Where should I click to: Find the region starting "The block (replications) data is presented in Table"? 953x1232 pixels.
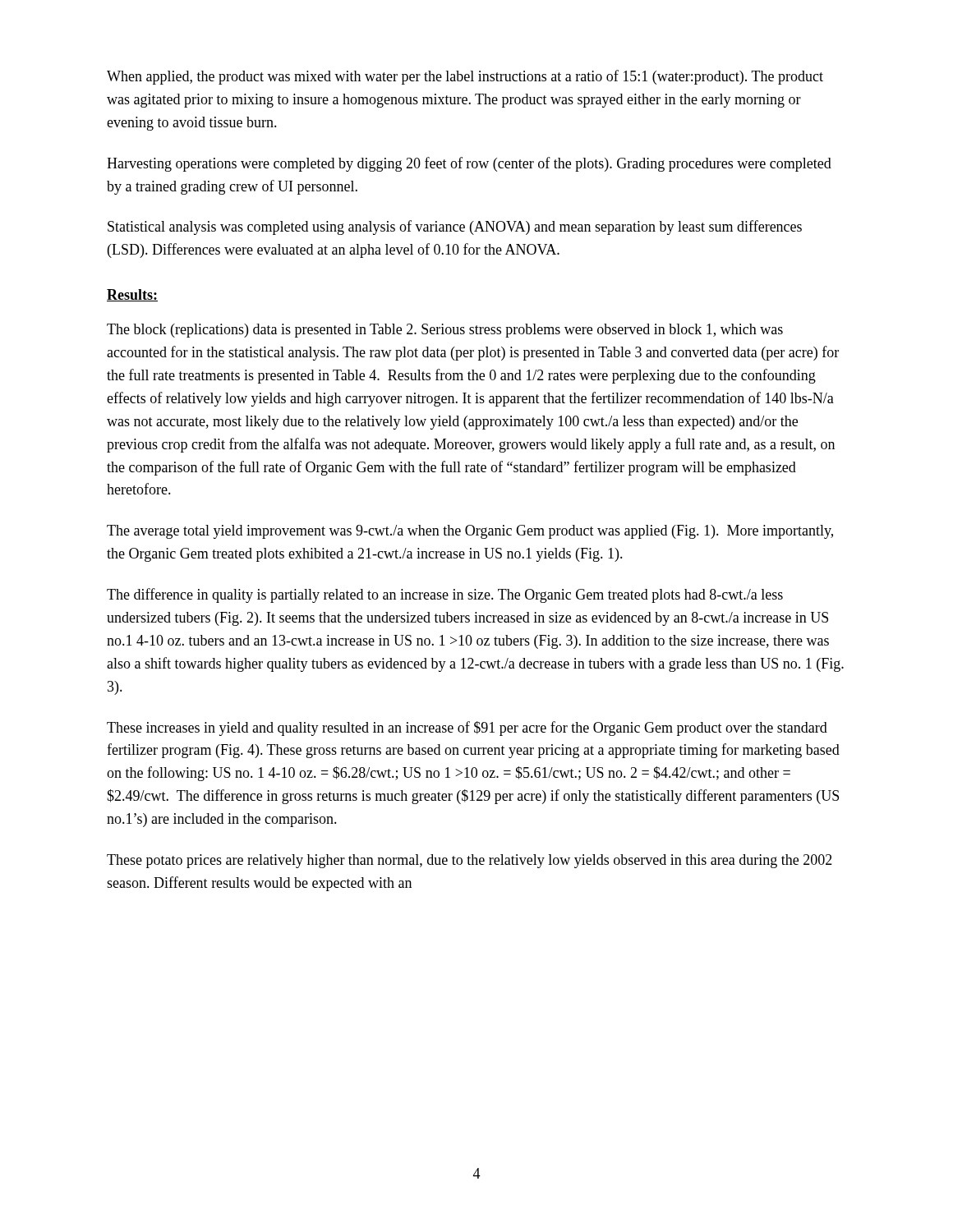(x=473, y=410)
